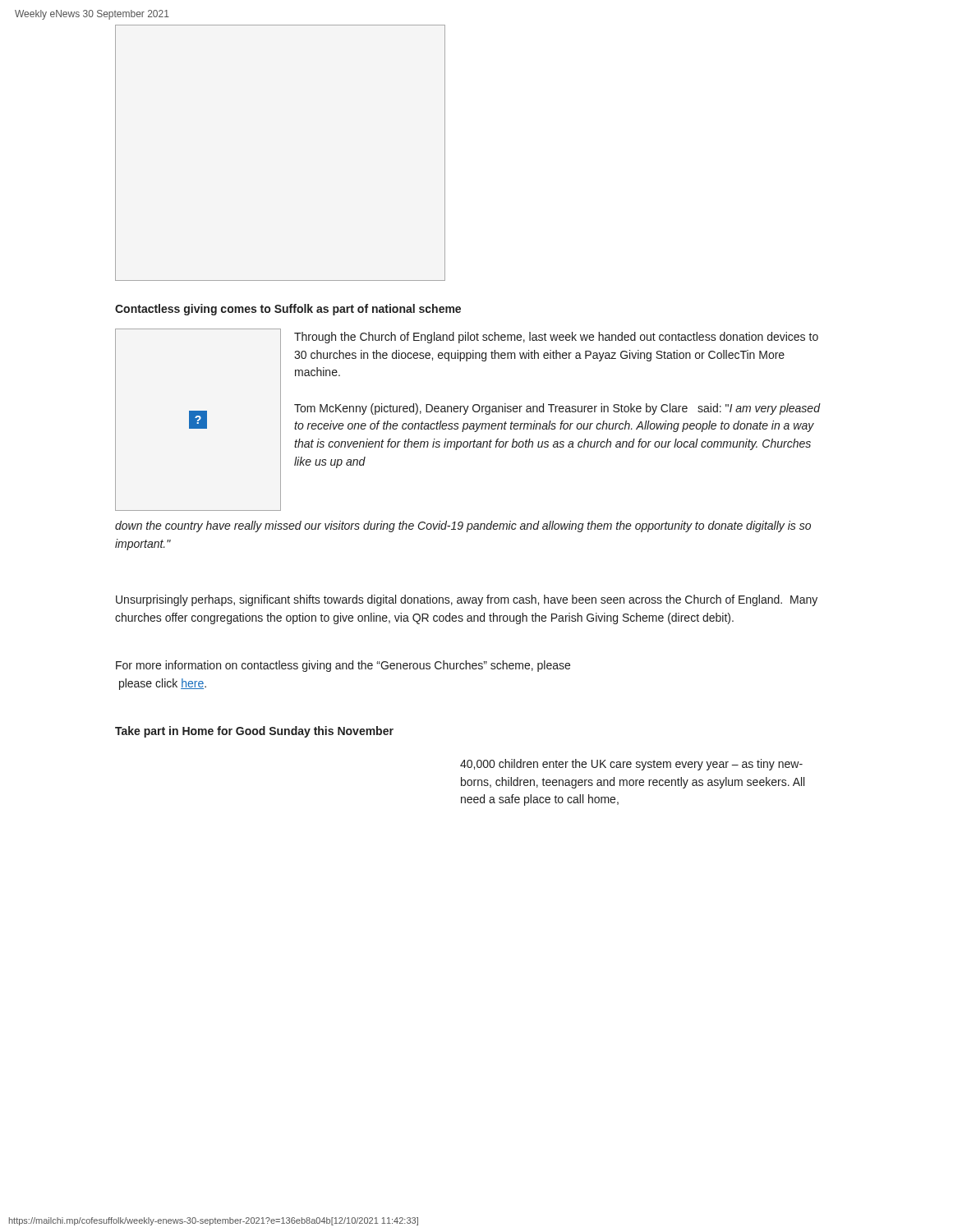Click on the text block with the text "For more information"
This screenshot has height=1232, width=953.
(x=343, y=674)
